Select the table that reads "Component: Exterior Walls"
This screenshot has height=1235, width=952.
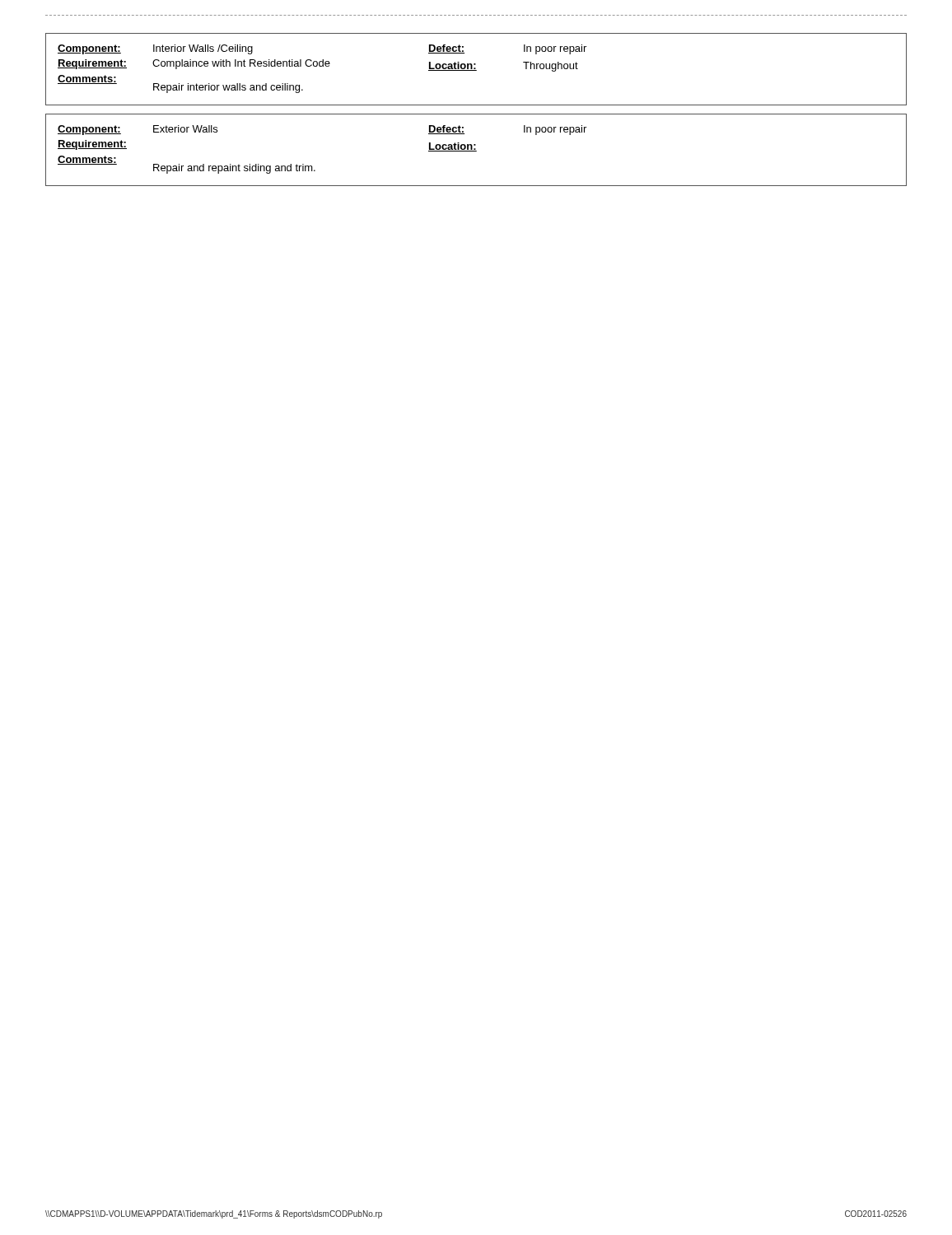pos(476,150)
